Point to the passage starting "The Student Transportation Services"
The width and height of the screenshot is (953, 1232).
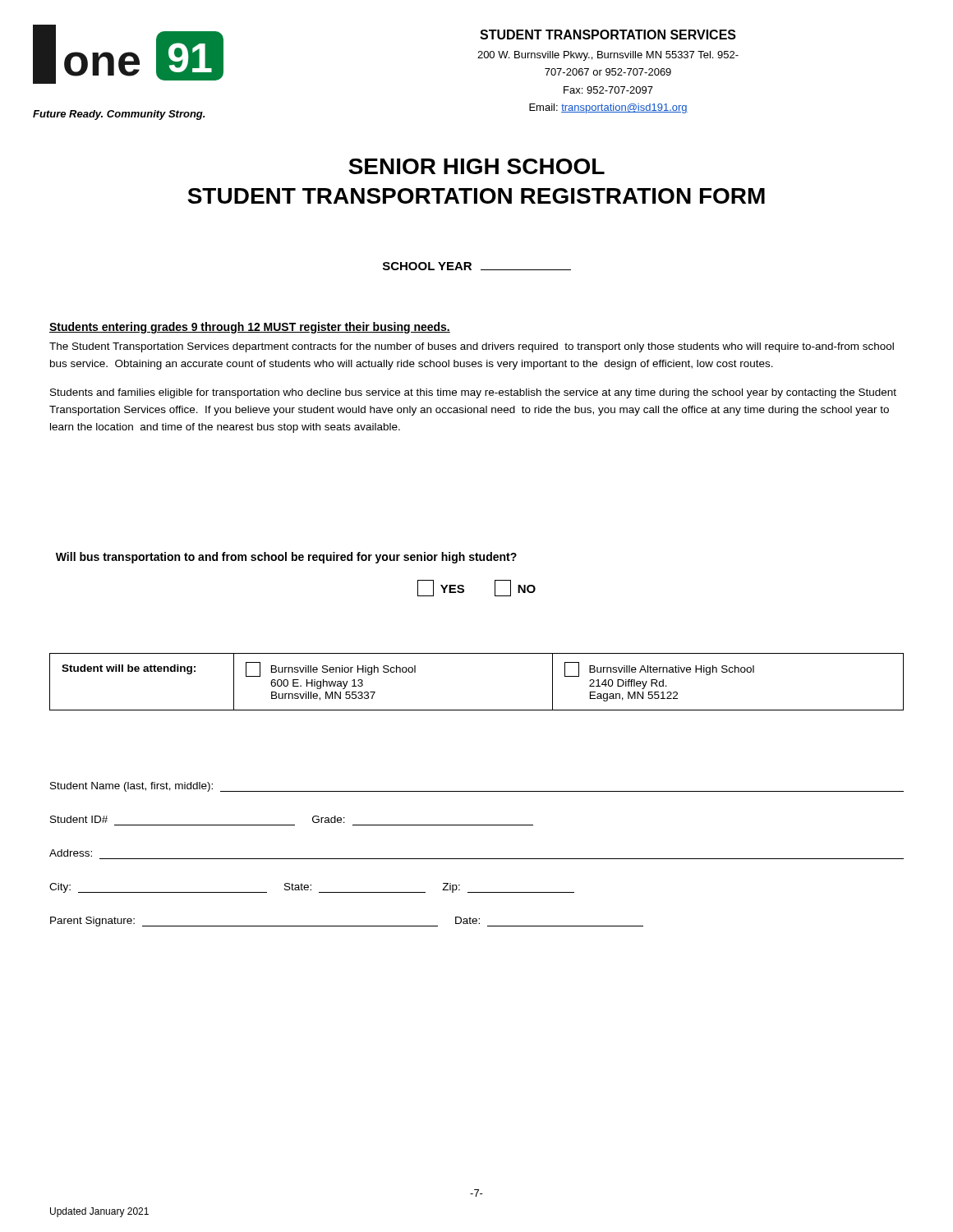476,387
